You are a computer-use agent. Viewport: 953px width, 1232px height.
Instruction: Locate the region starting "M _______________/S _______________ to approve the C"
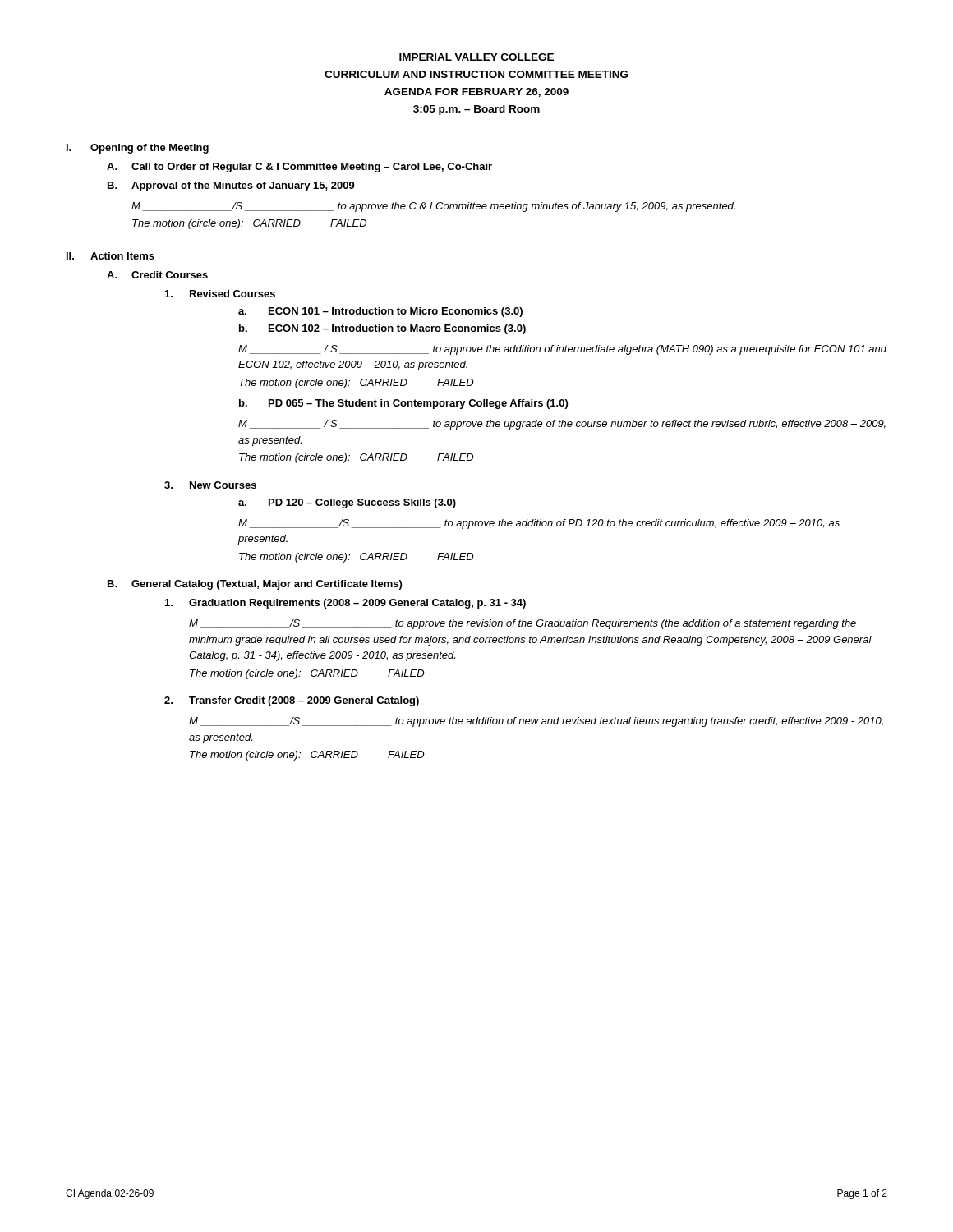[x=509, y=215]
